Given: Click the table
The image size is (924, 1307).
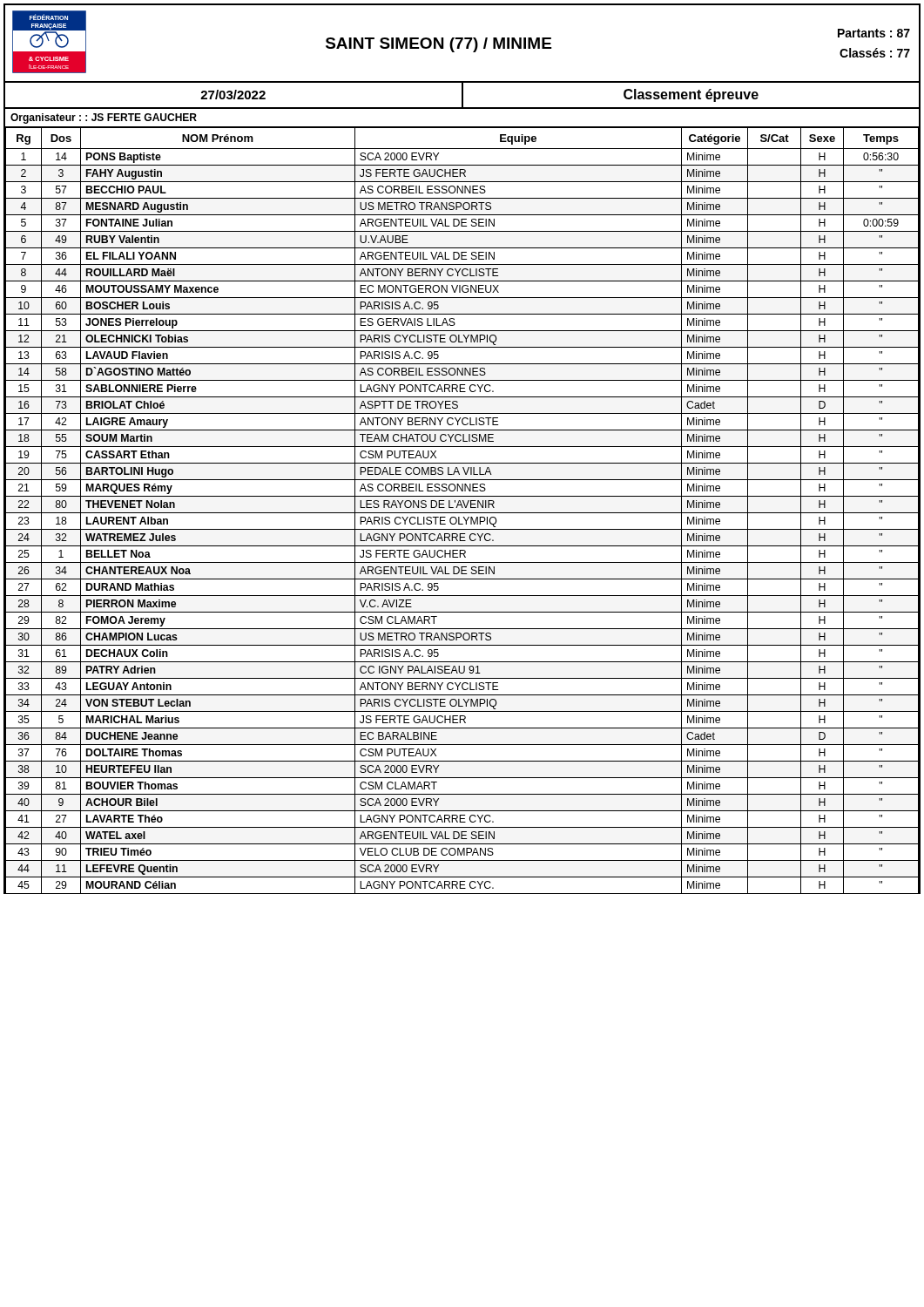Looking at the screenshot, I should tap(462, 511).
